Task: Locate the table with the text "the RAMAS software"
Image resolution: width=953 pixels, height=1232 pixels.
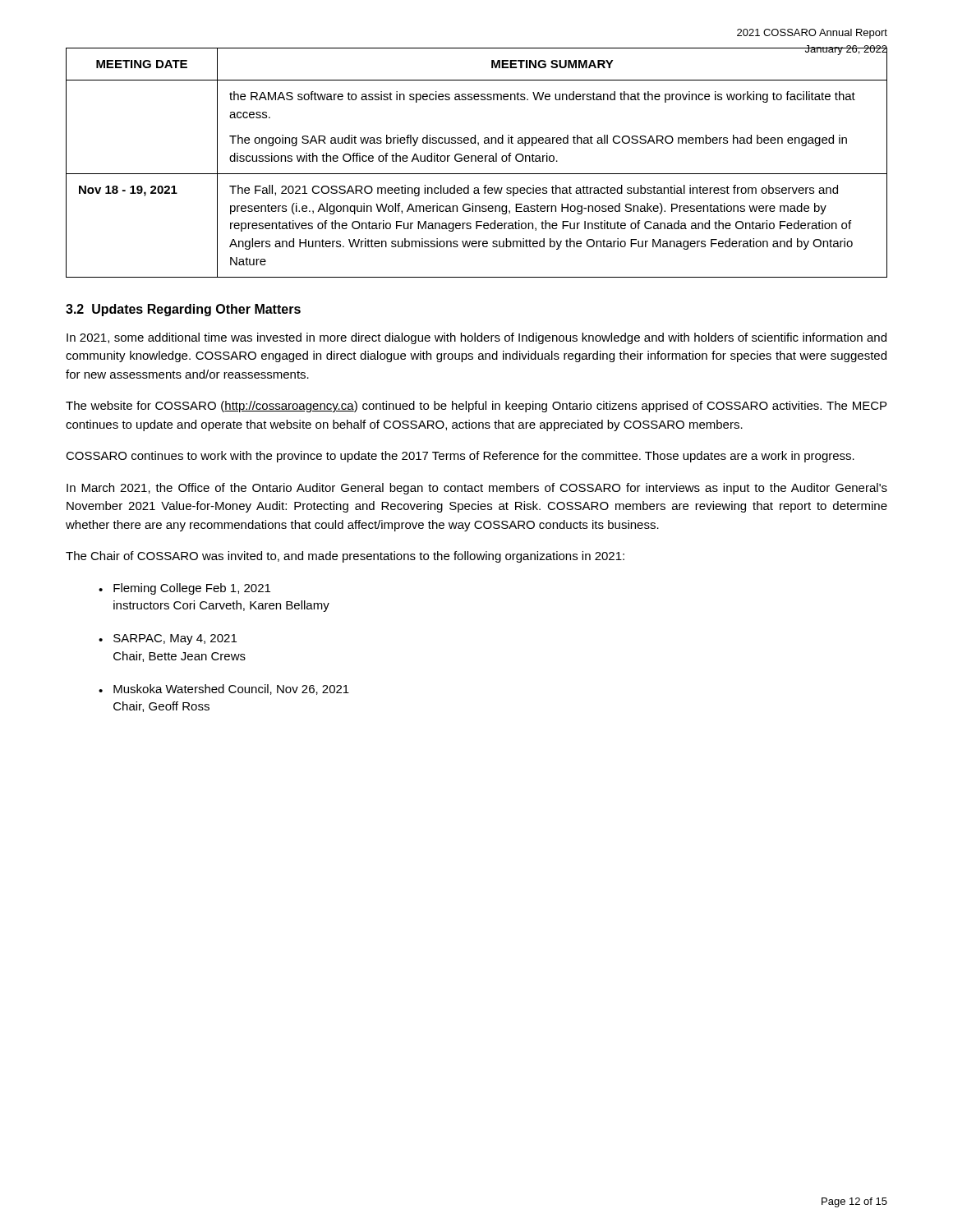Action: [x=476, y=162]
